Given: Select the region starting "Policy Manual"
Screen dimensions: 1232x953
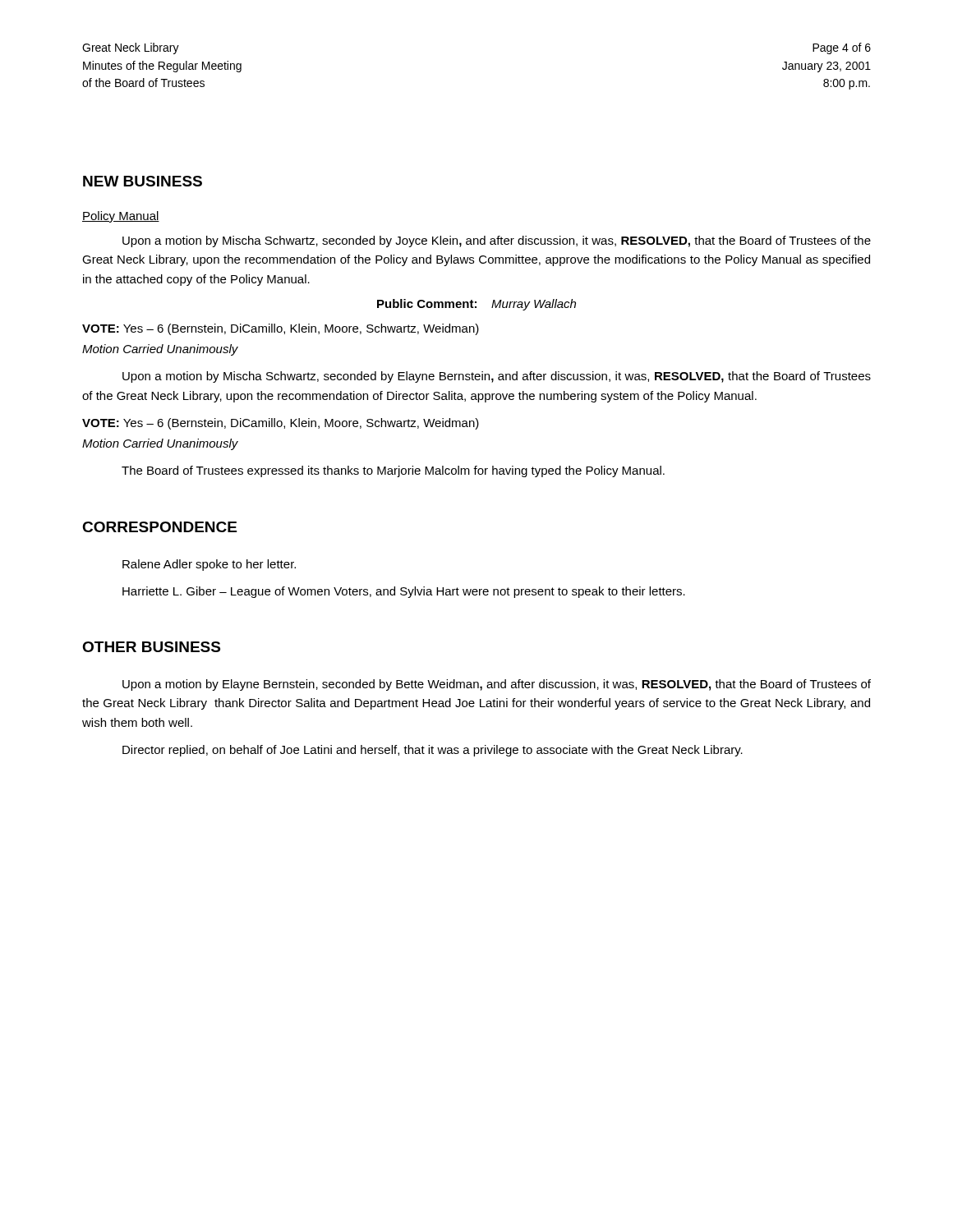Looking at the screenshot, I should point(121,216).
